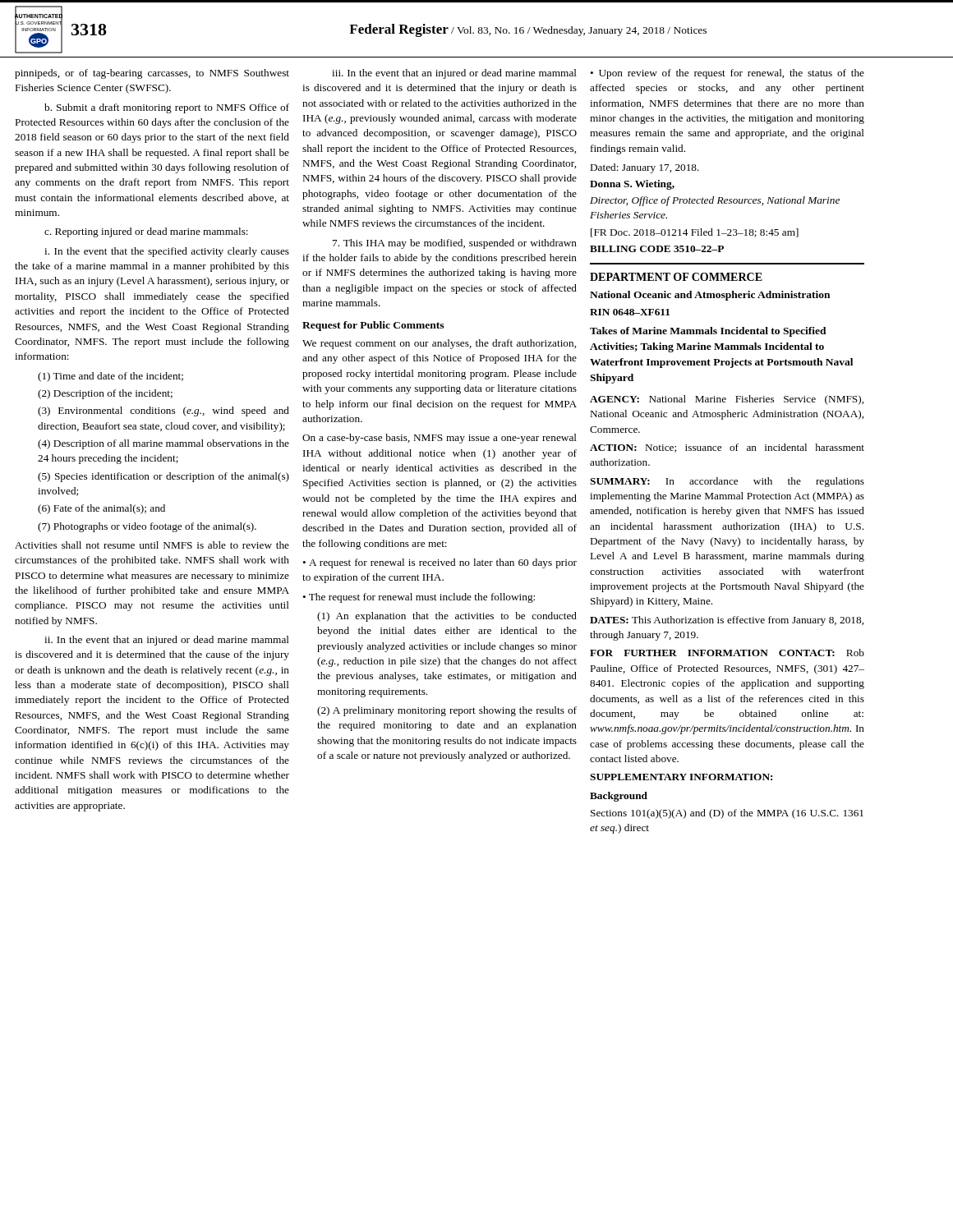Click on the text with the text "BILLING CODE 3510–22–P"
Viewport: 953px width, 1232px height.
[x=657, y=248]
